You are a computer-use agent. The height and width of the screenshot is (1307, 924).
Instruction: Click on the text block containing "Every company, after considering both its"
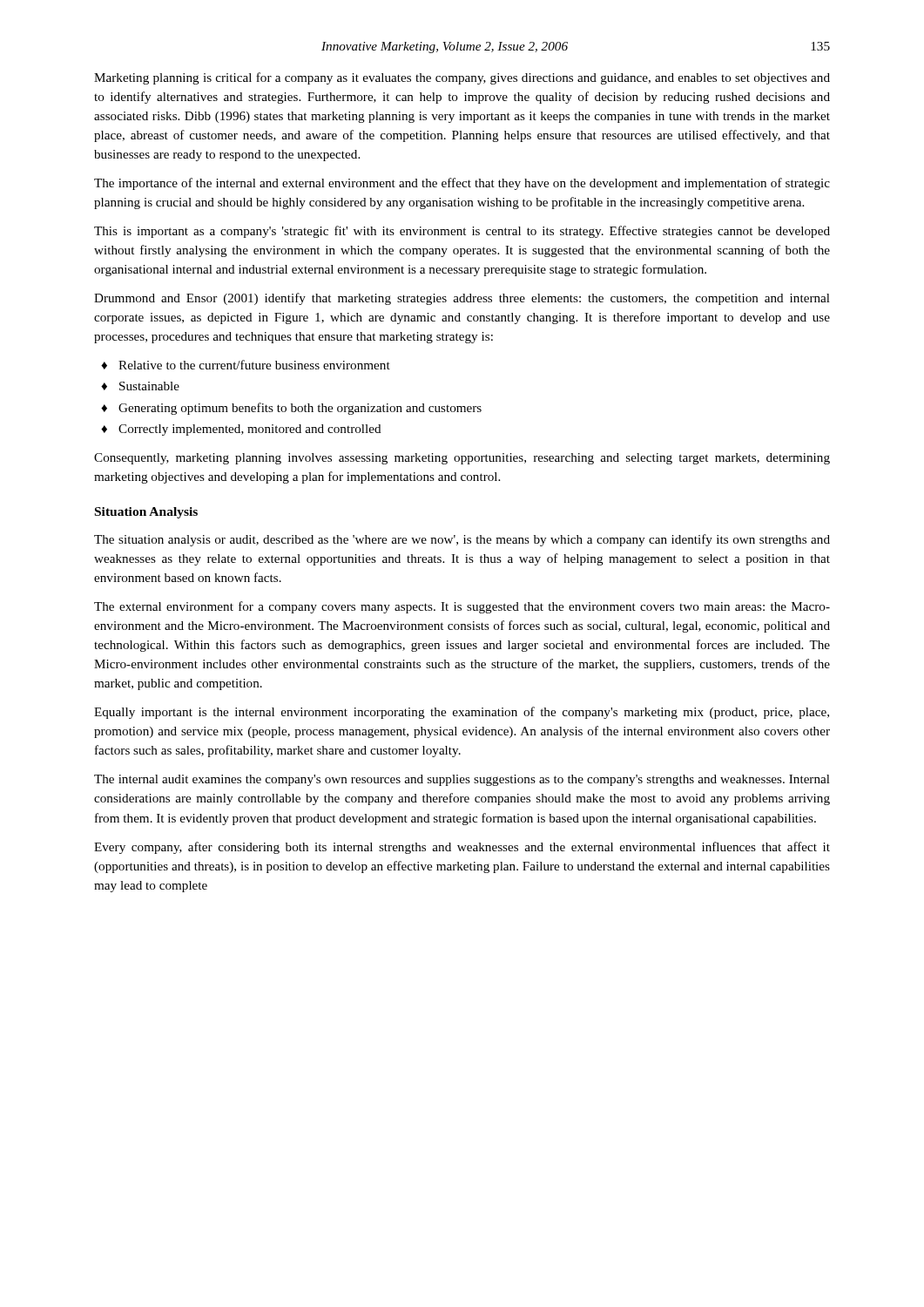coord(462,866)
